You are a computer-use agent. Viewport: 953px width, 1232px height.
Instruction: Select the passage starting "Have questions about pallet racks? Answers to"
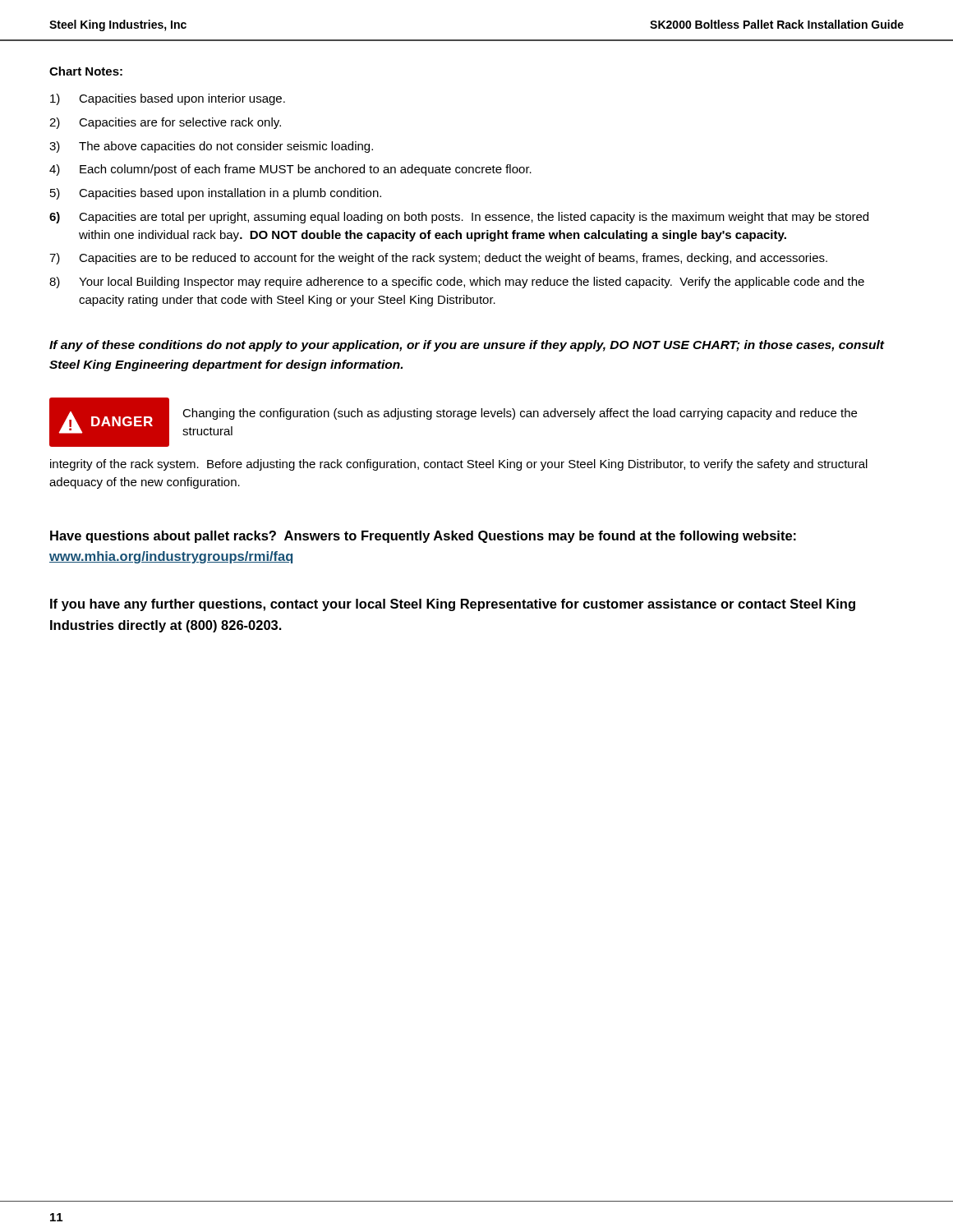click(429, 546)
